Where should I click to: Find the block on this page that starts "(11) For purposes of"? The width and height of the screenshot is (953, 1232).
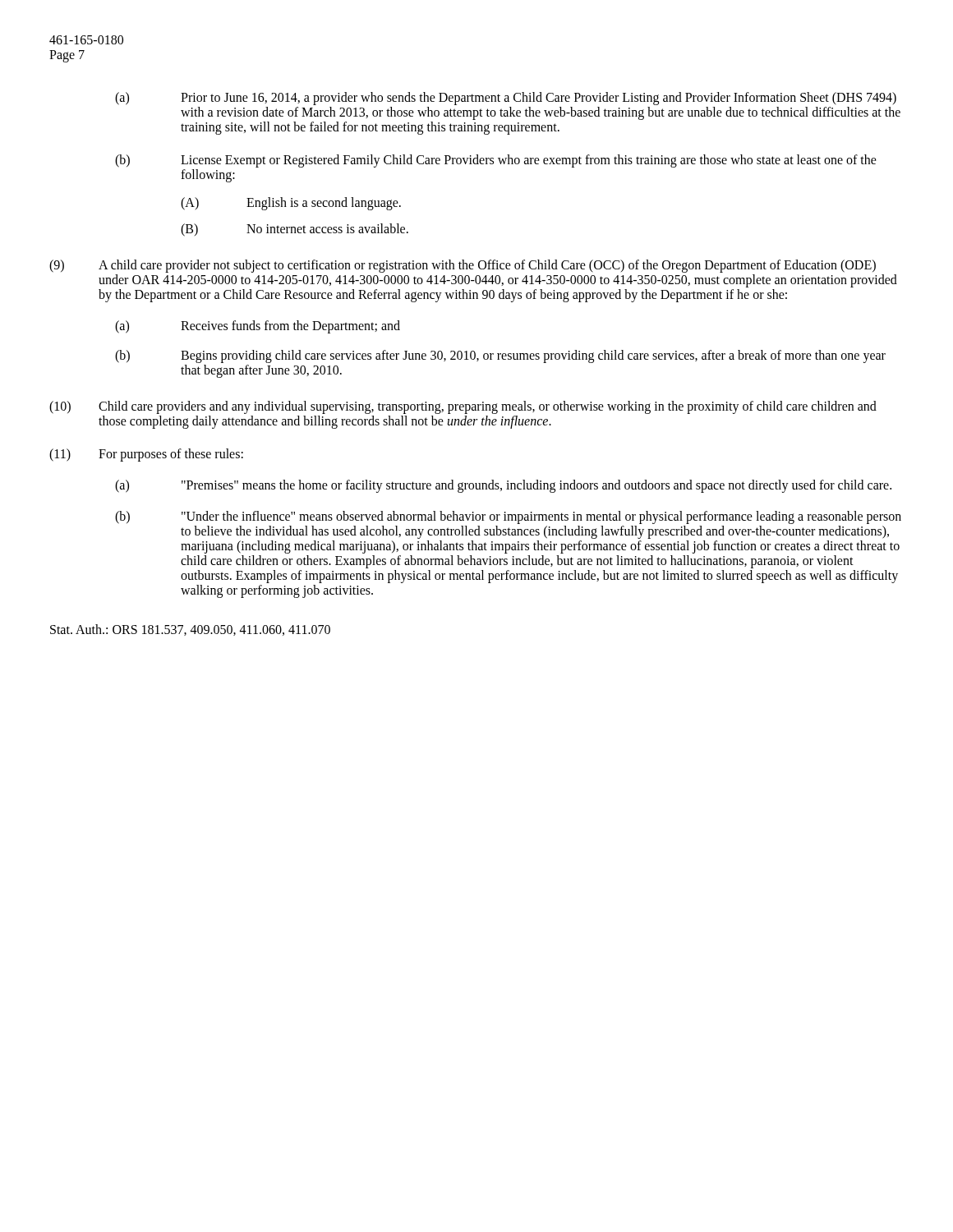click(x=146, y=455)
